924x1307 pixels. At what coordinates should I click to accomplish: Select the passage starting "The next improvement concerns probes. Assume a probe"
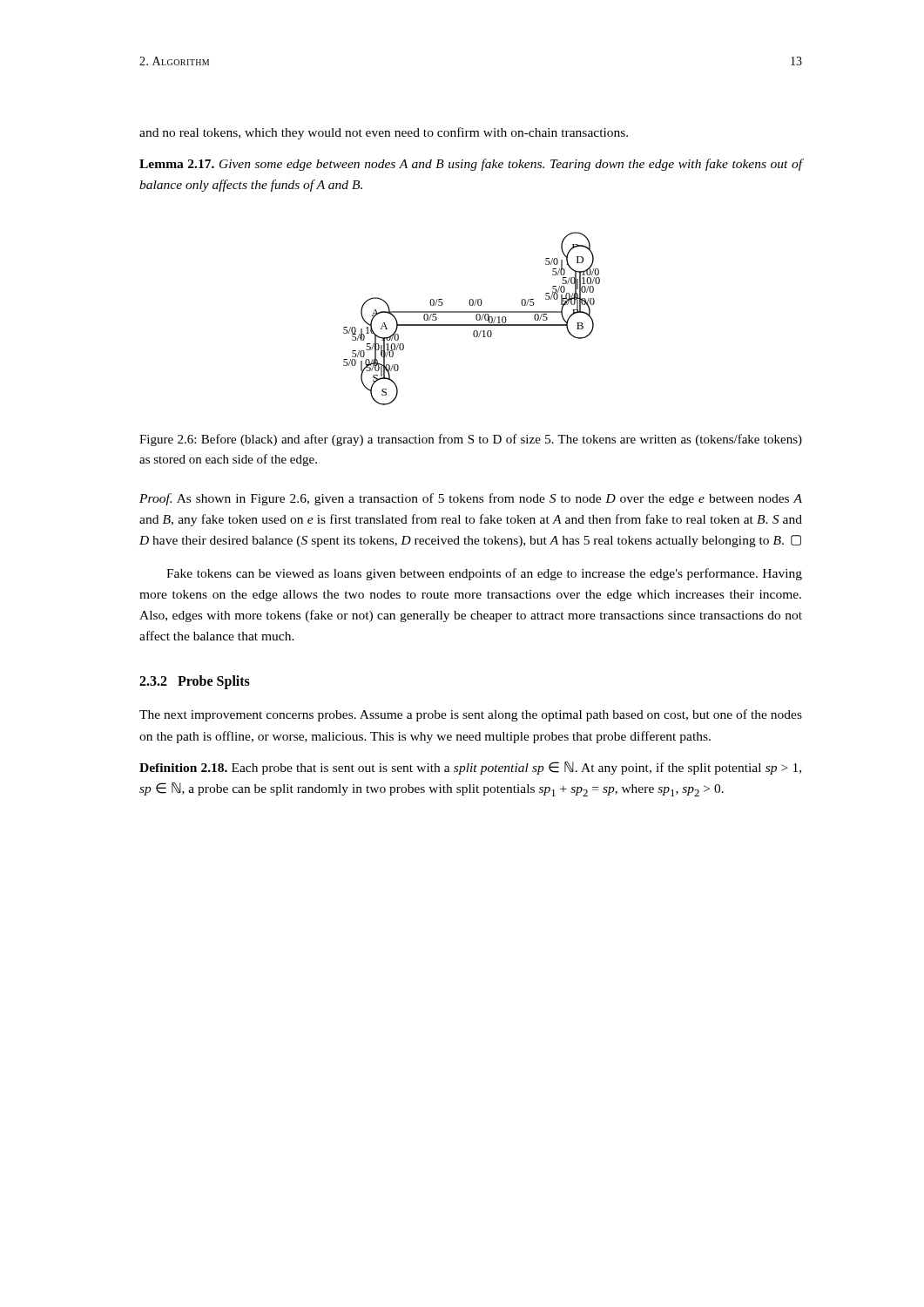[471, 725]
